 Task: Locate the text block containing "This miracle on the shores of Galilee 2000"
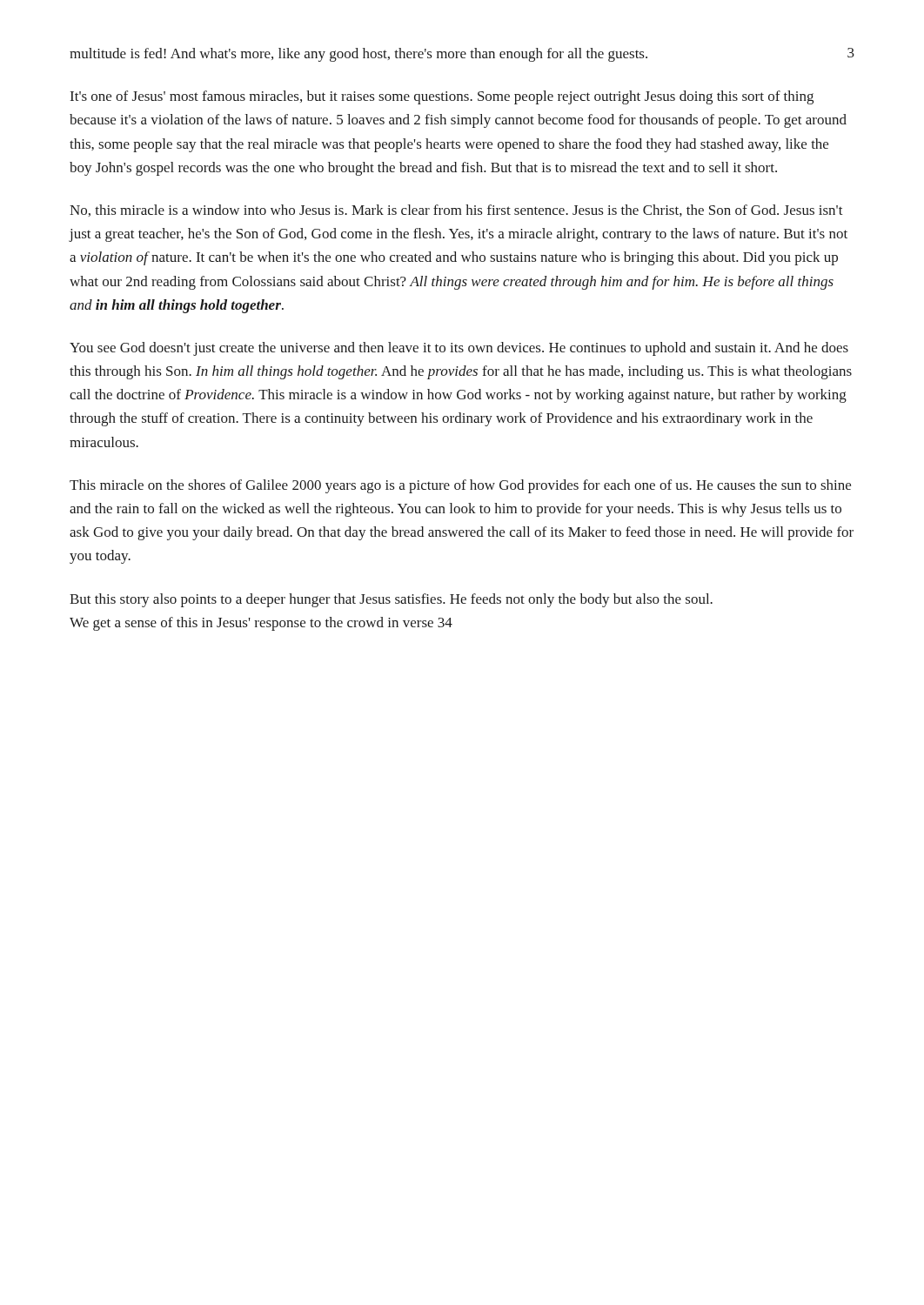462,520
